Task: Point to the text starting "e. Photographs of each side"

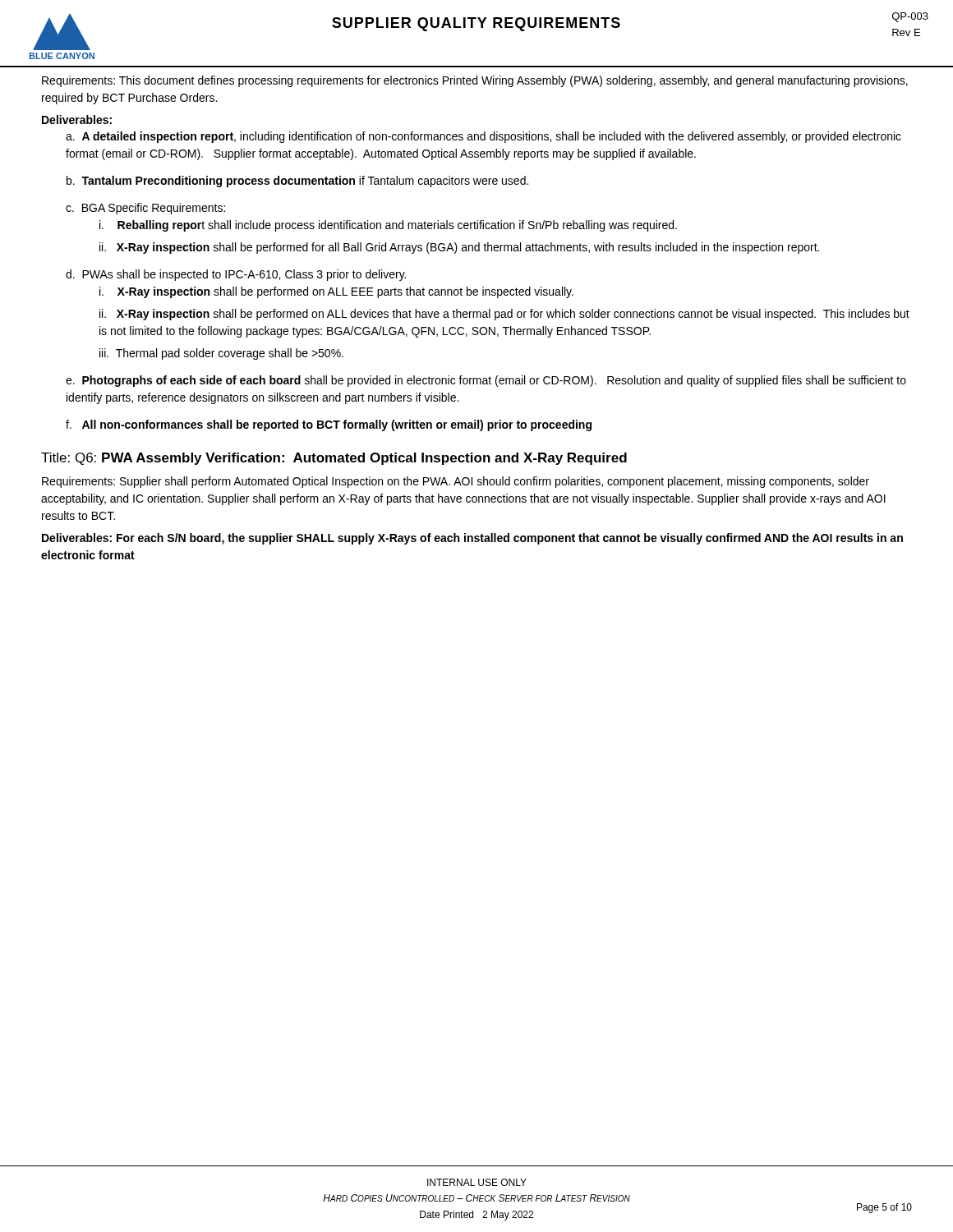Action: 486,389
